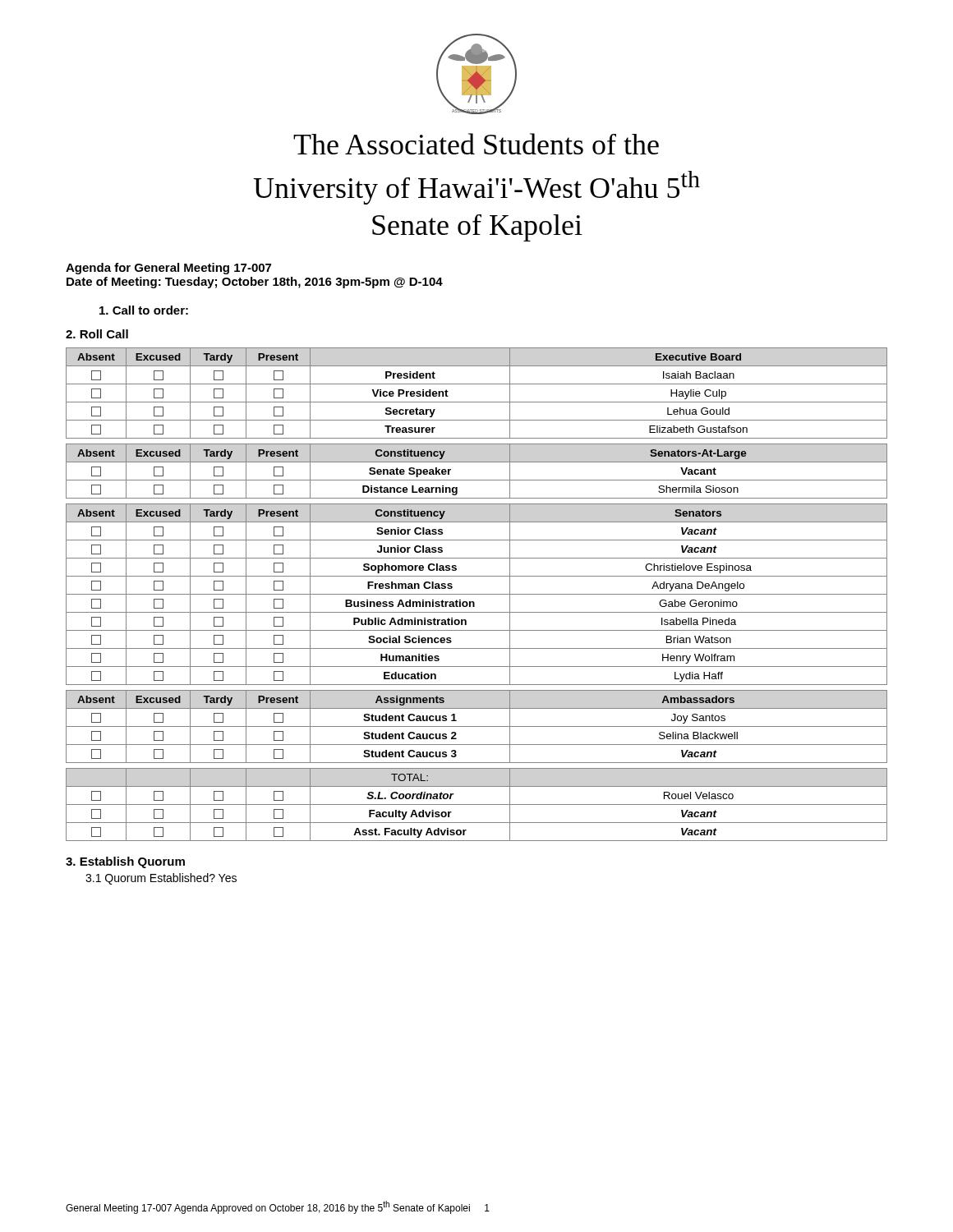This screenshot has width=953, height=1232.
Task: Click the title that begins "The Associated Students of"
Action: pos(476,185)
